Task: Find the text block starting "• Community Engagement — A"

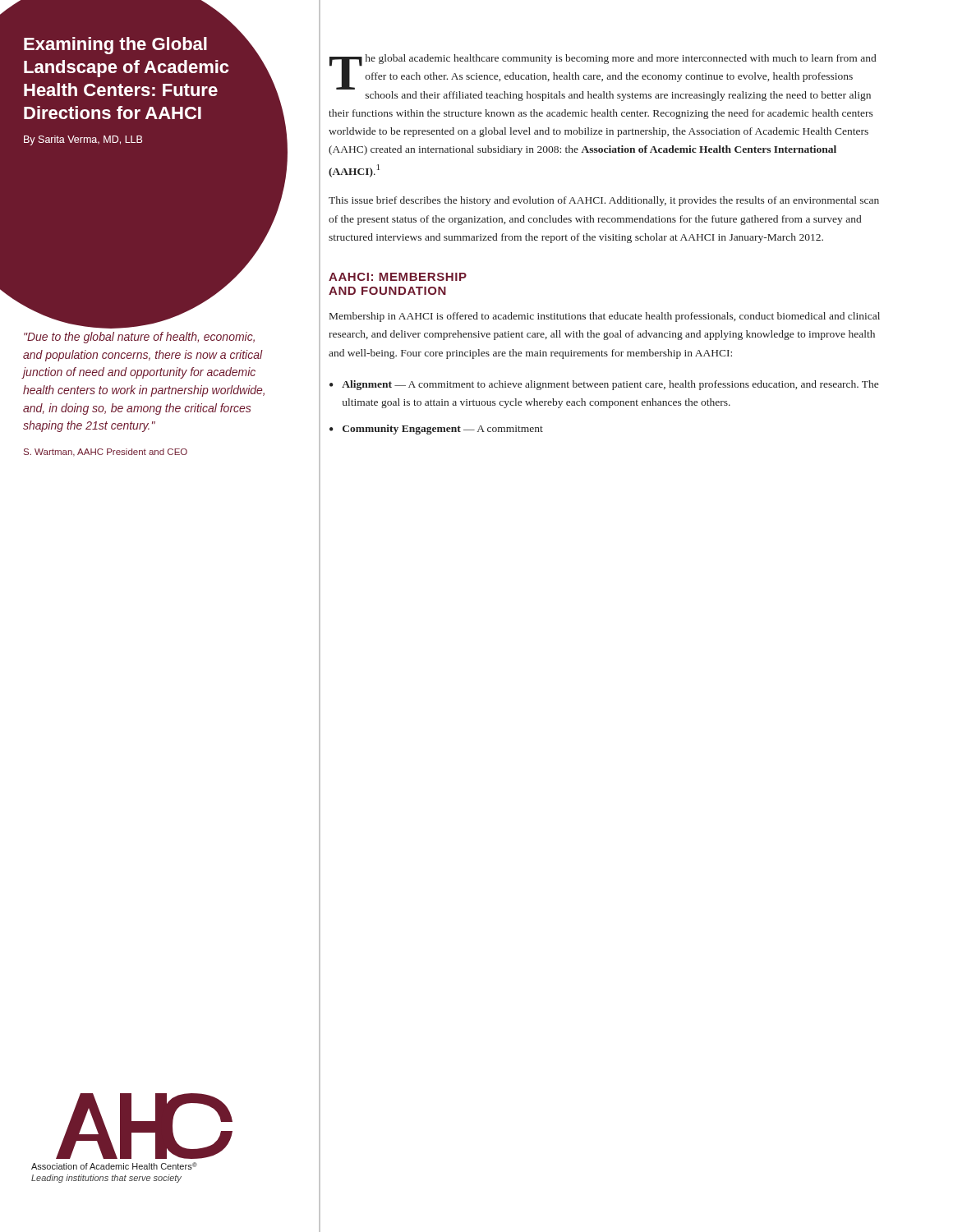Action: (436, 430)
